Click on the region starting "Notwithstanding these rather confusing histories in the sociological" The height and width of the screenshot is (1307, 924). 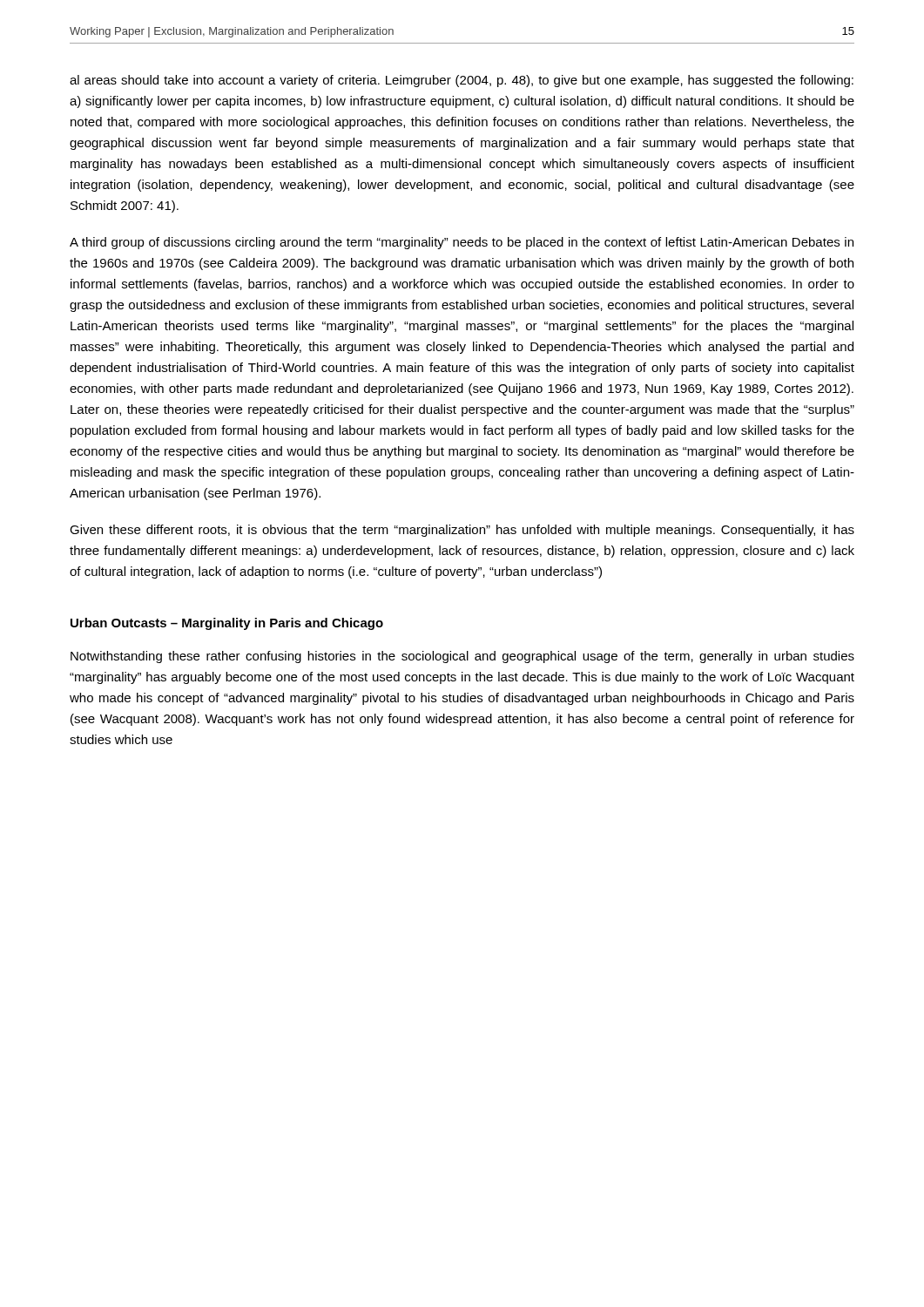(x=462, y=697)
